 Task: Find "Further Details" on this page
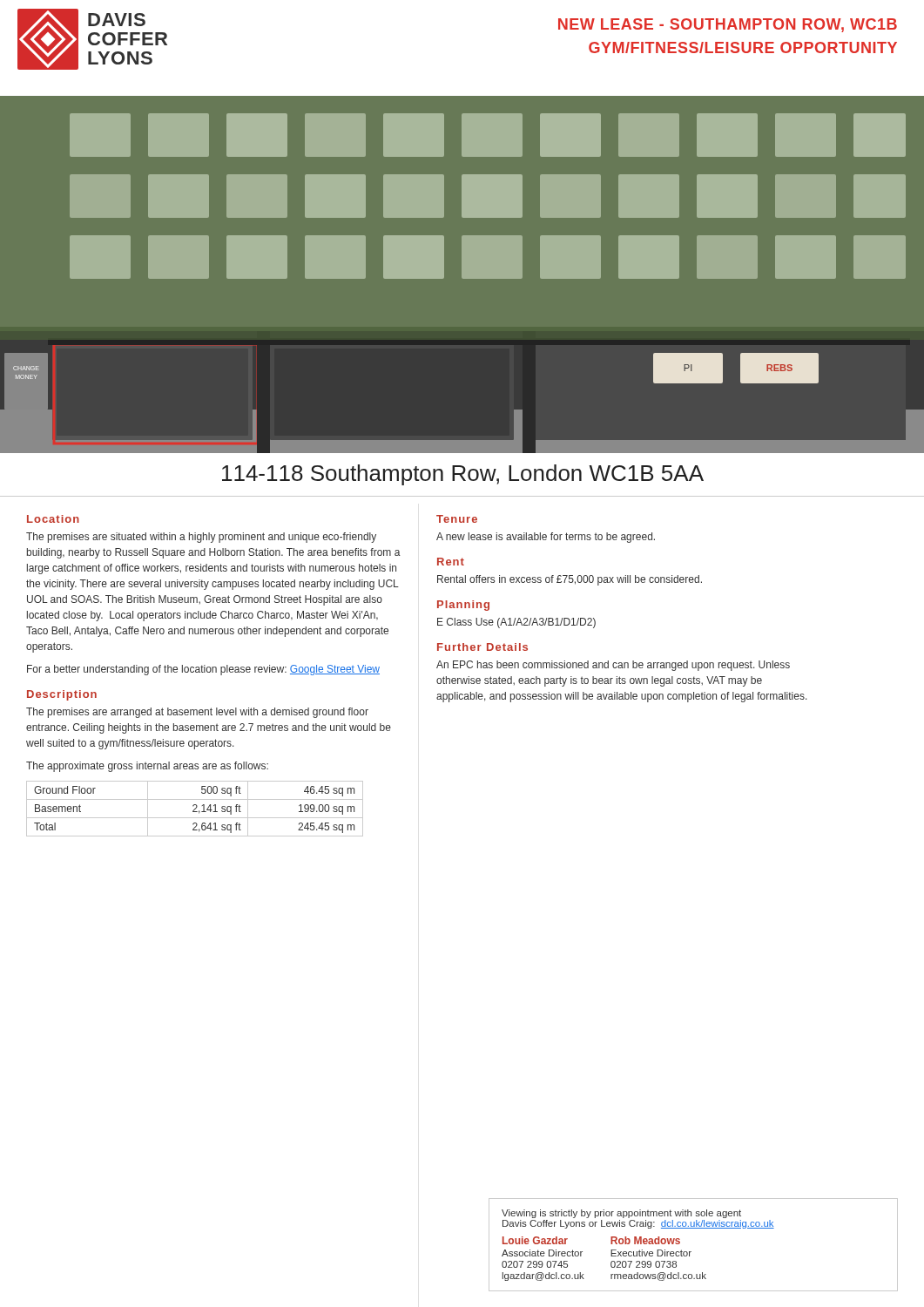[x=483, y=647]
